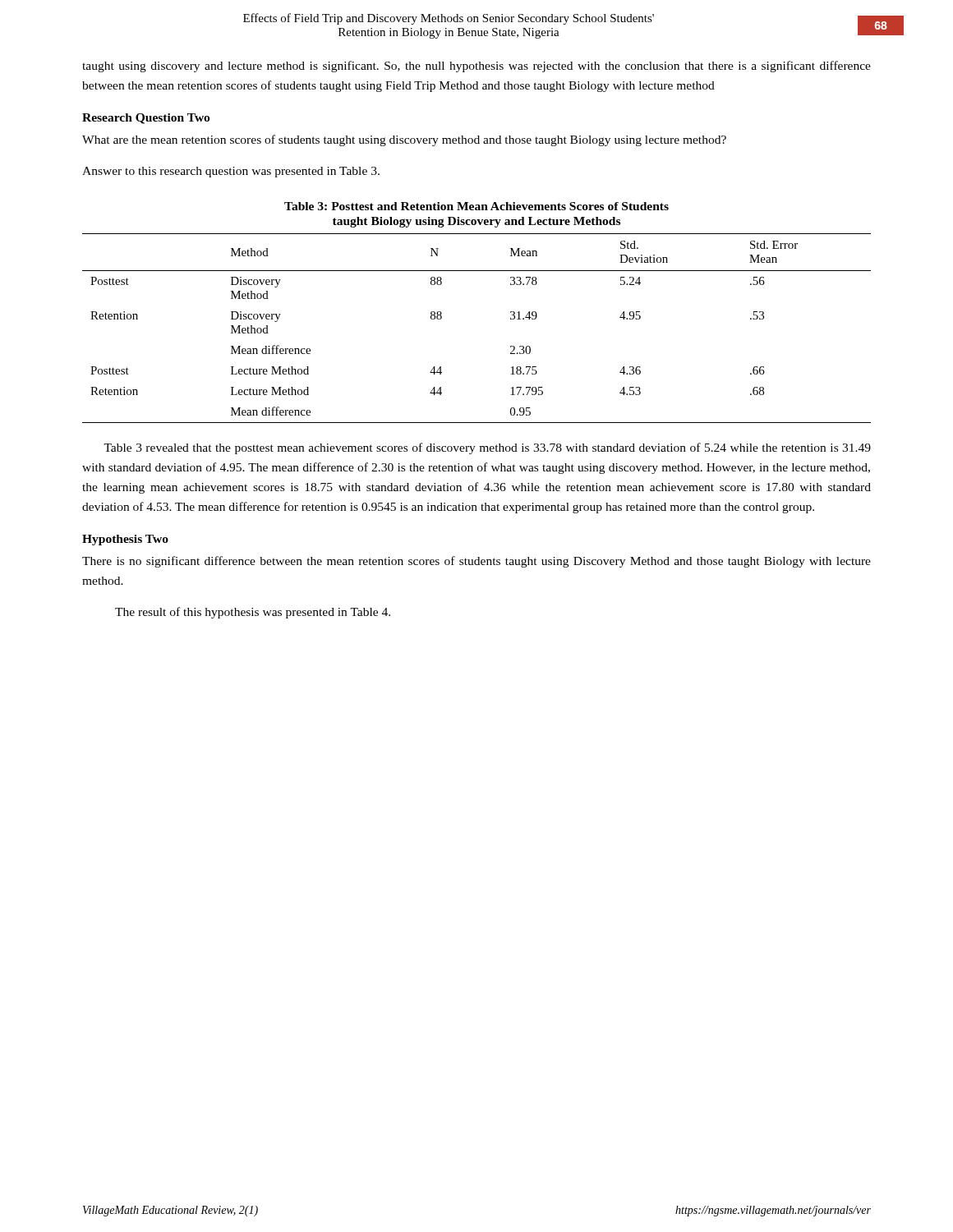Click on the region starting "The result of"

pos(253,612)
